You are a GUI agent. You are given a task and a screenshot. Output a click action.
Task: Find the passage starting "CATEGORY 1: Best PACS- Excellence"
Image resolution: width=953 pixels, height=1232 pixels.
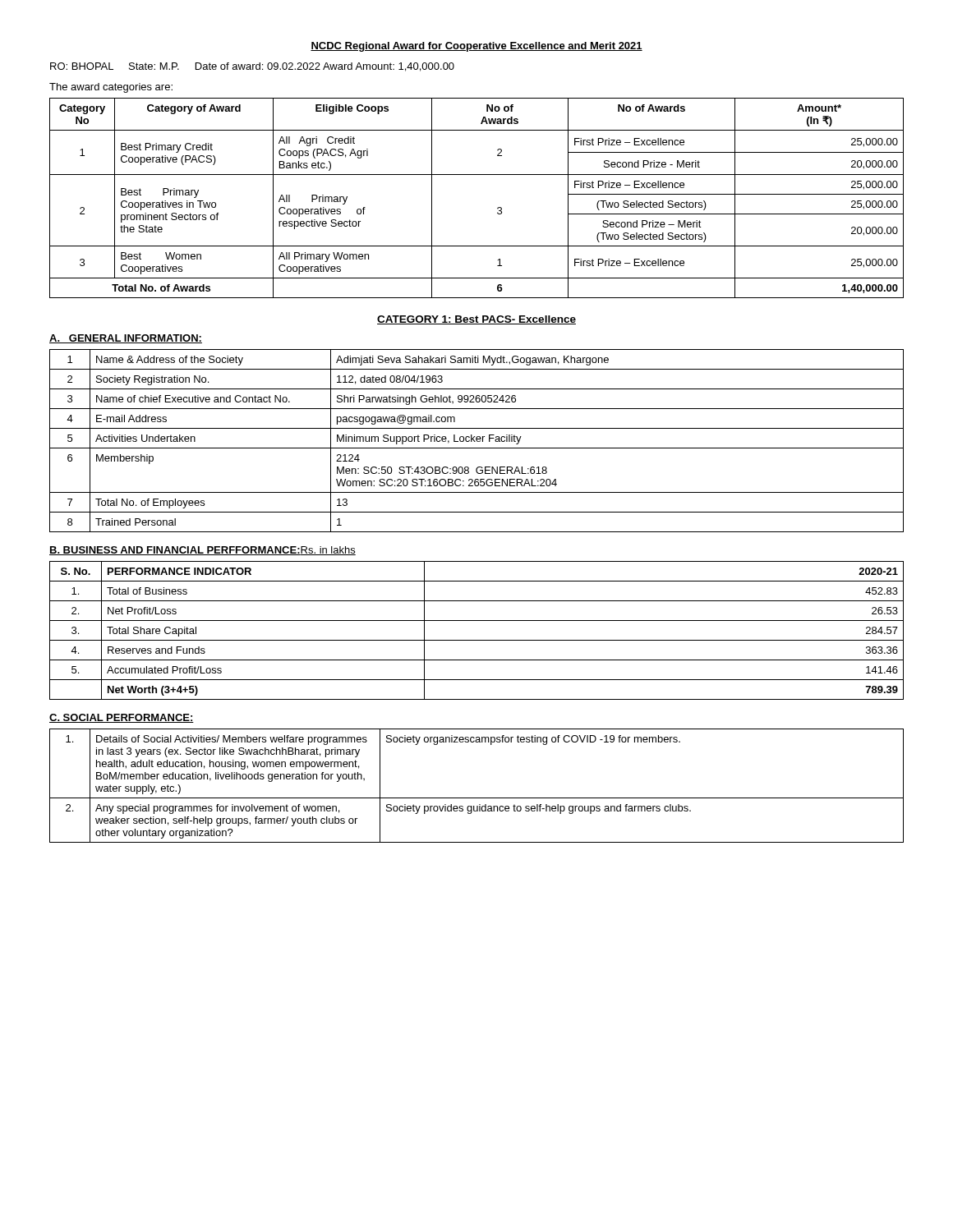[x=476, y=319]
